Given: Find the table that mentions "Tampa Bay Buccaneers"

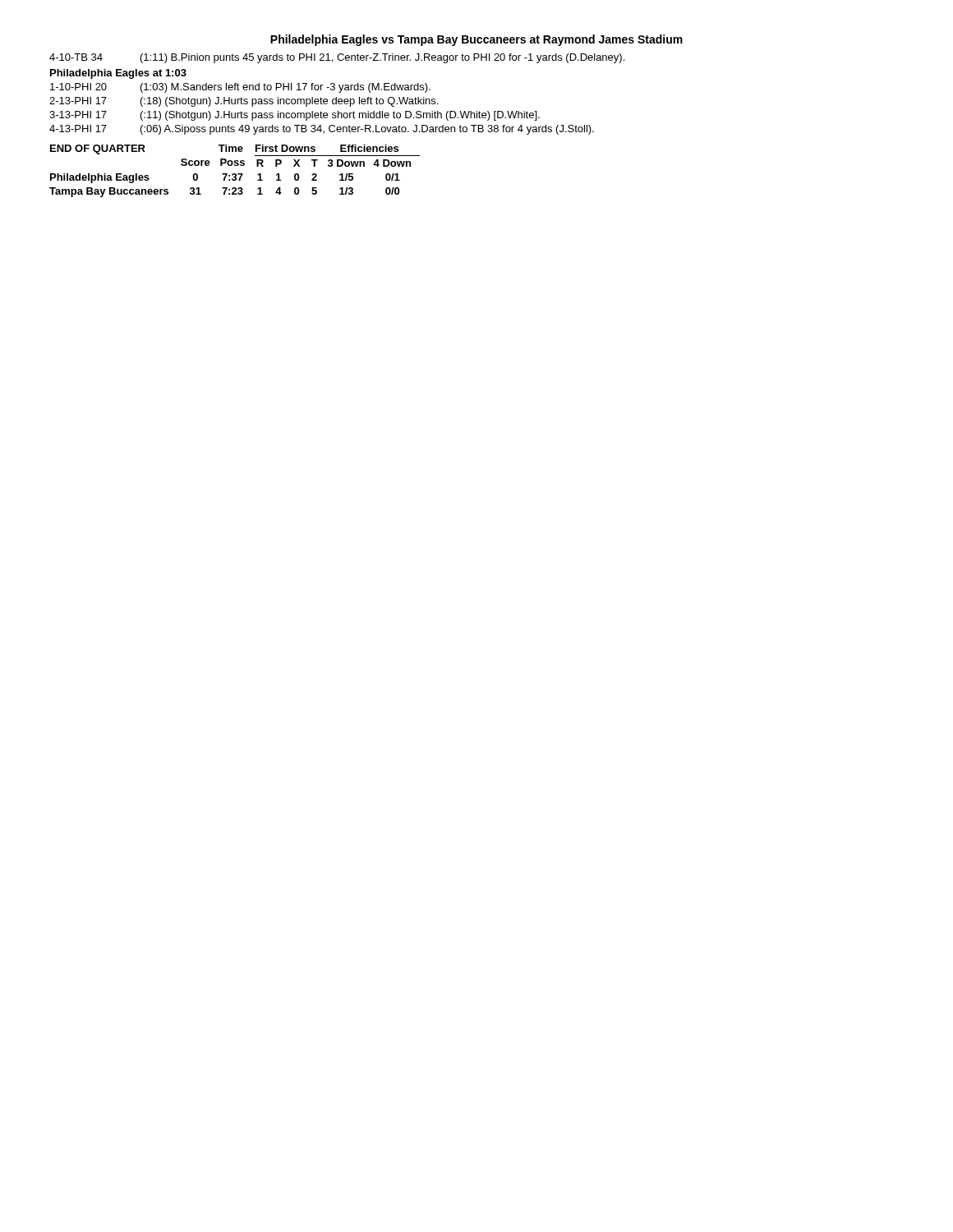Looking at the screenshot, I should [x=476, y=169].
